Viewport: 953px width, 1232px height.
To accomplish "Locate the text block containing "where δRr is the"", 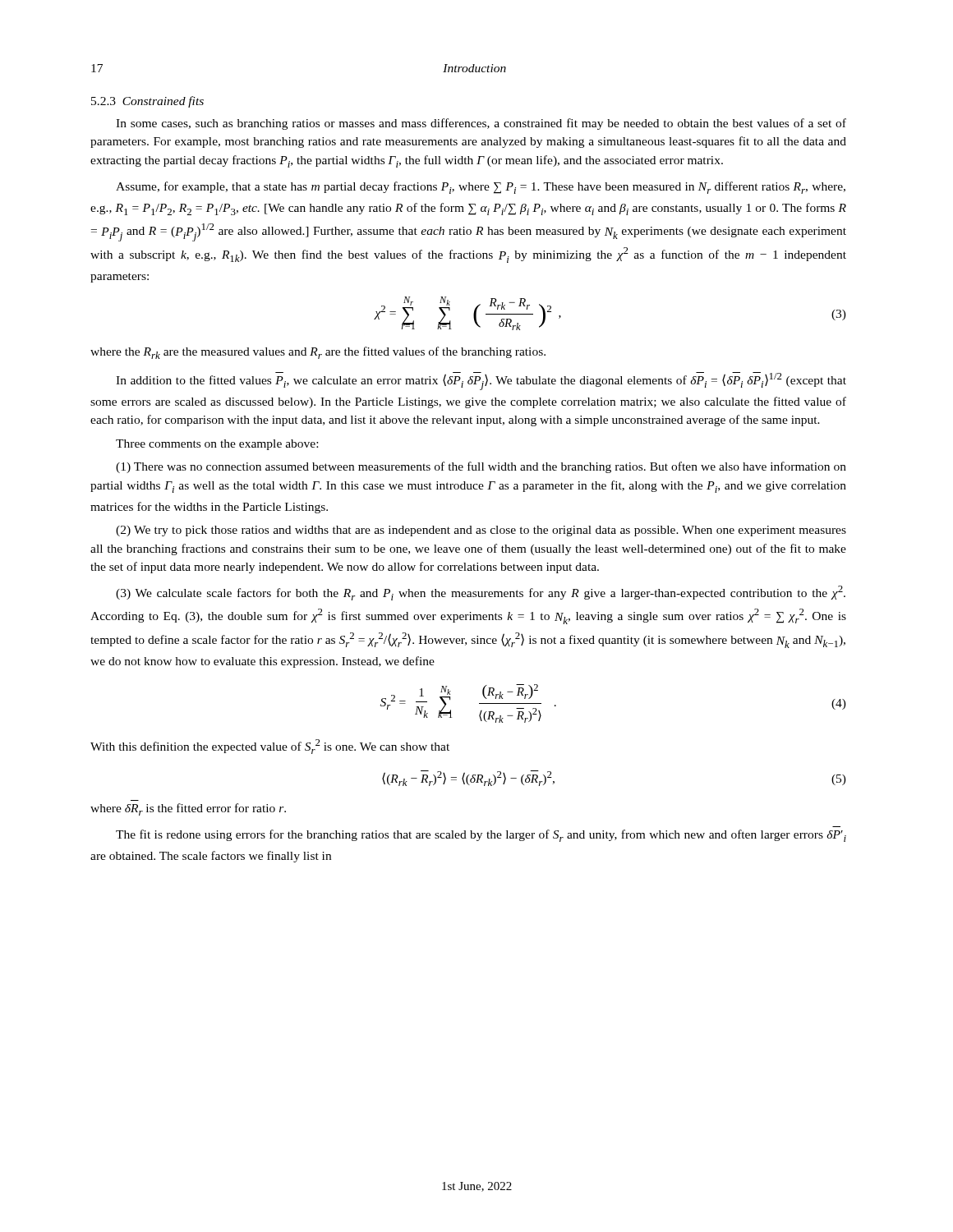I will [x=189, y=810].
